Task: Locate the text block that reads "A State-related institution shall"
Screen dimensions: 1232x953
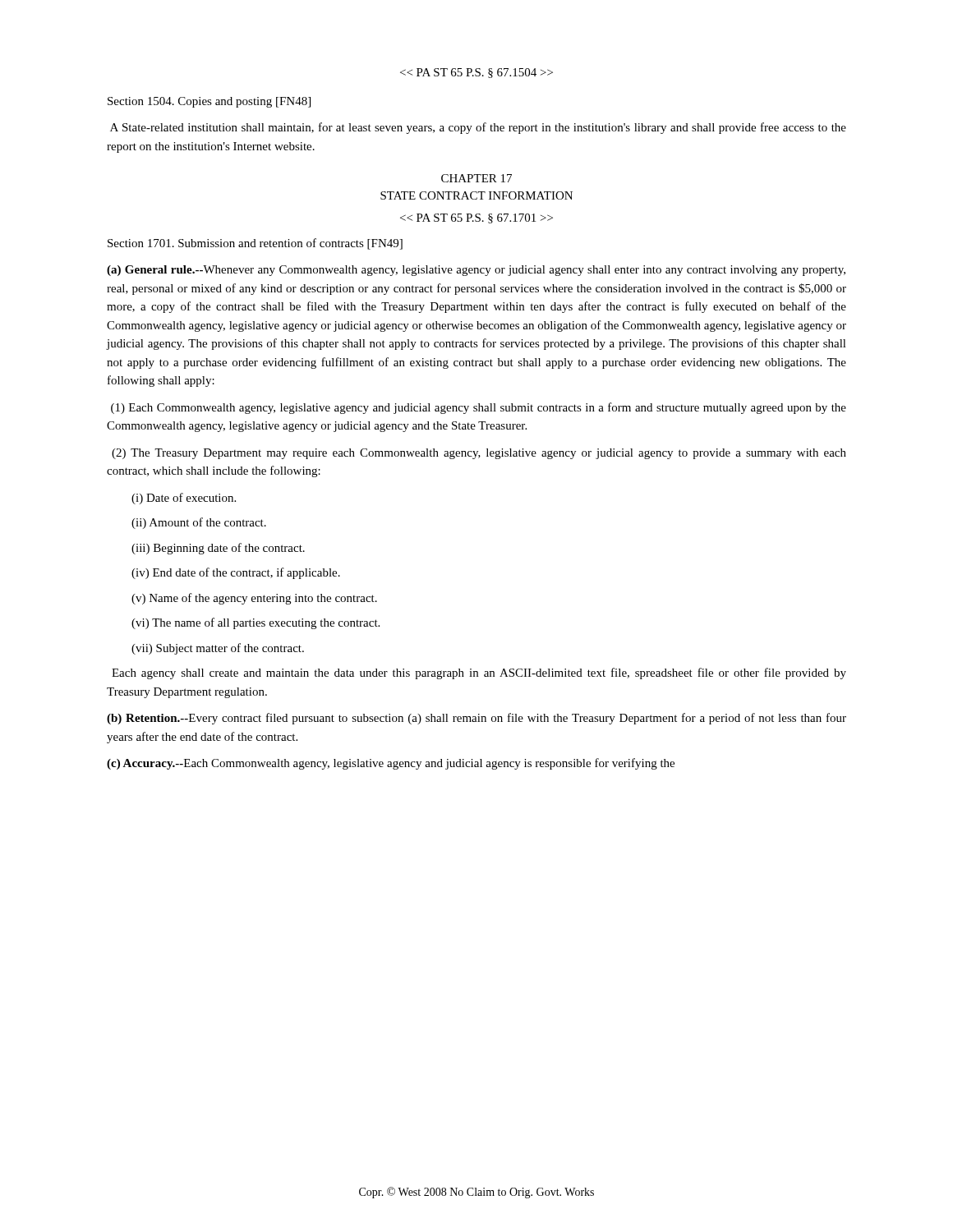Action: tap(476, 137)
